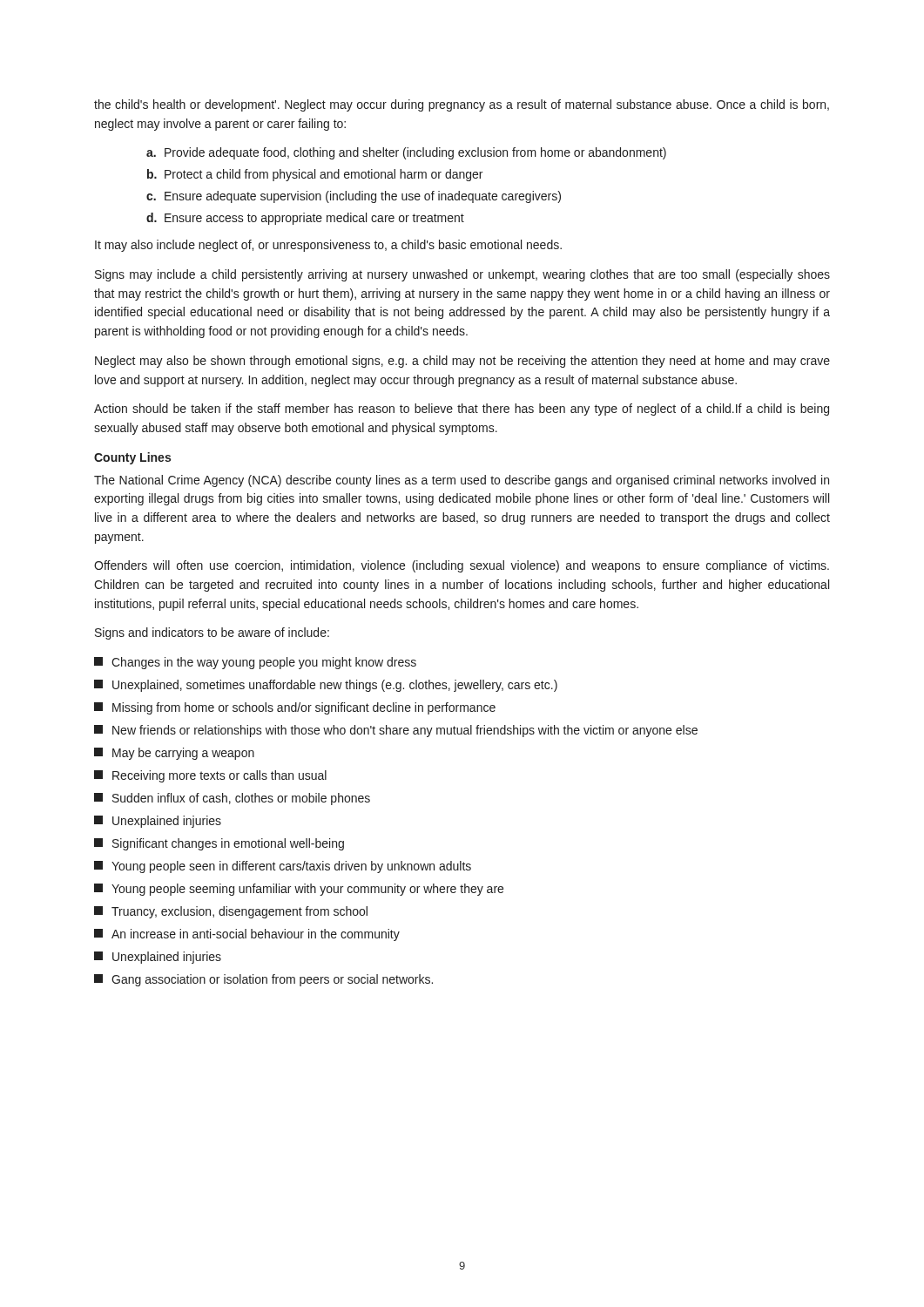The image size is (924, 1307).
Task: Find "Truancy, exclusion, disengagement from school" on this page
Action: (231, 912)
